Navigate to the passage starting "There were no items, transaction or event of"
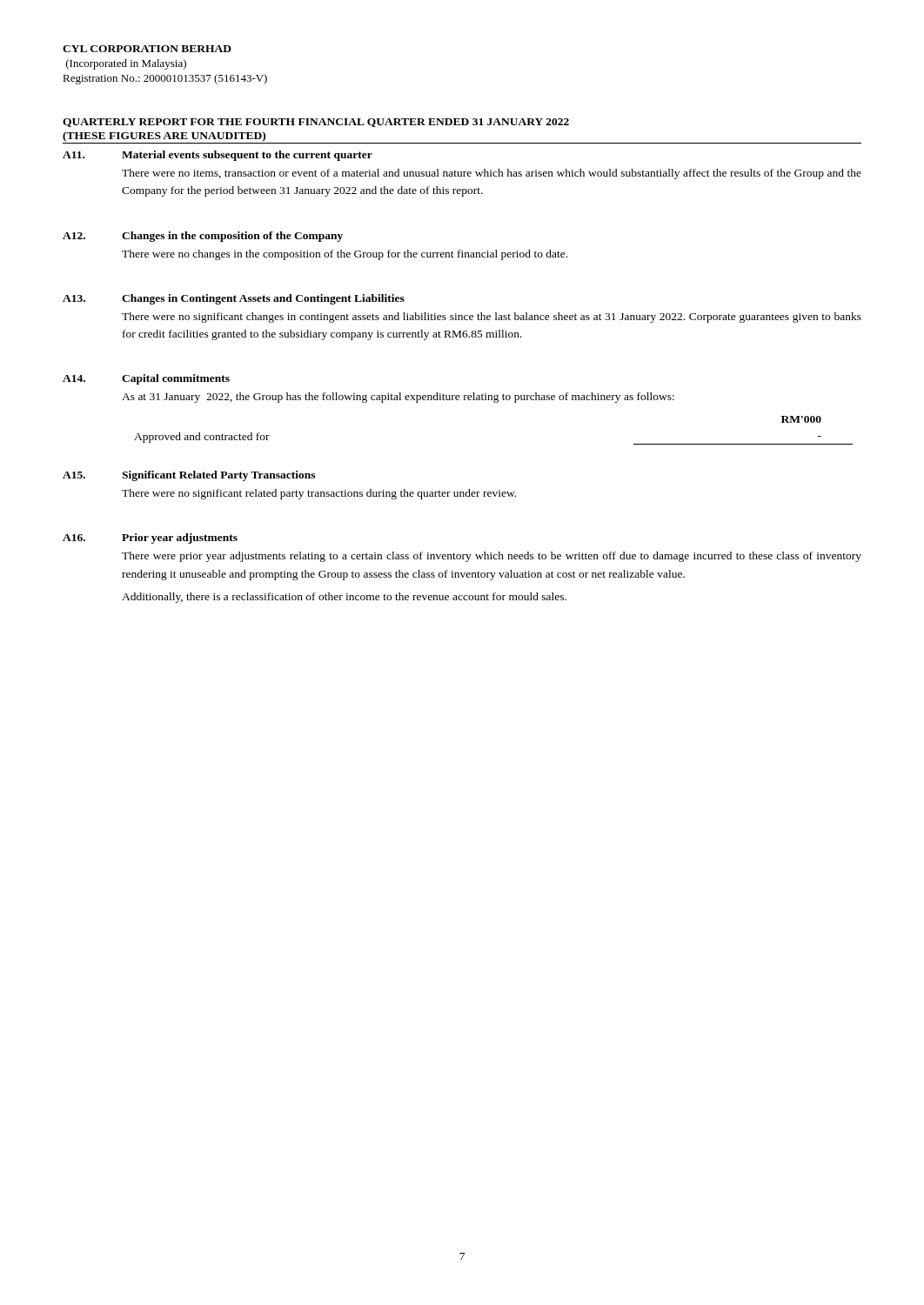Image resolution: width=924 pixels, height=1305 pixels. [492, 182]
